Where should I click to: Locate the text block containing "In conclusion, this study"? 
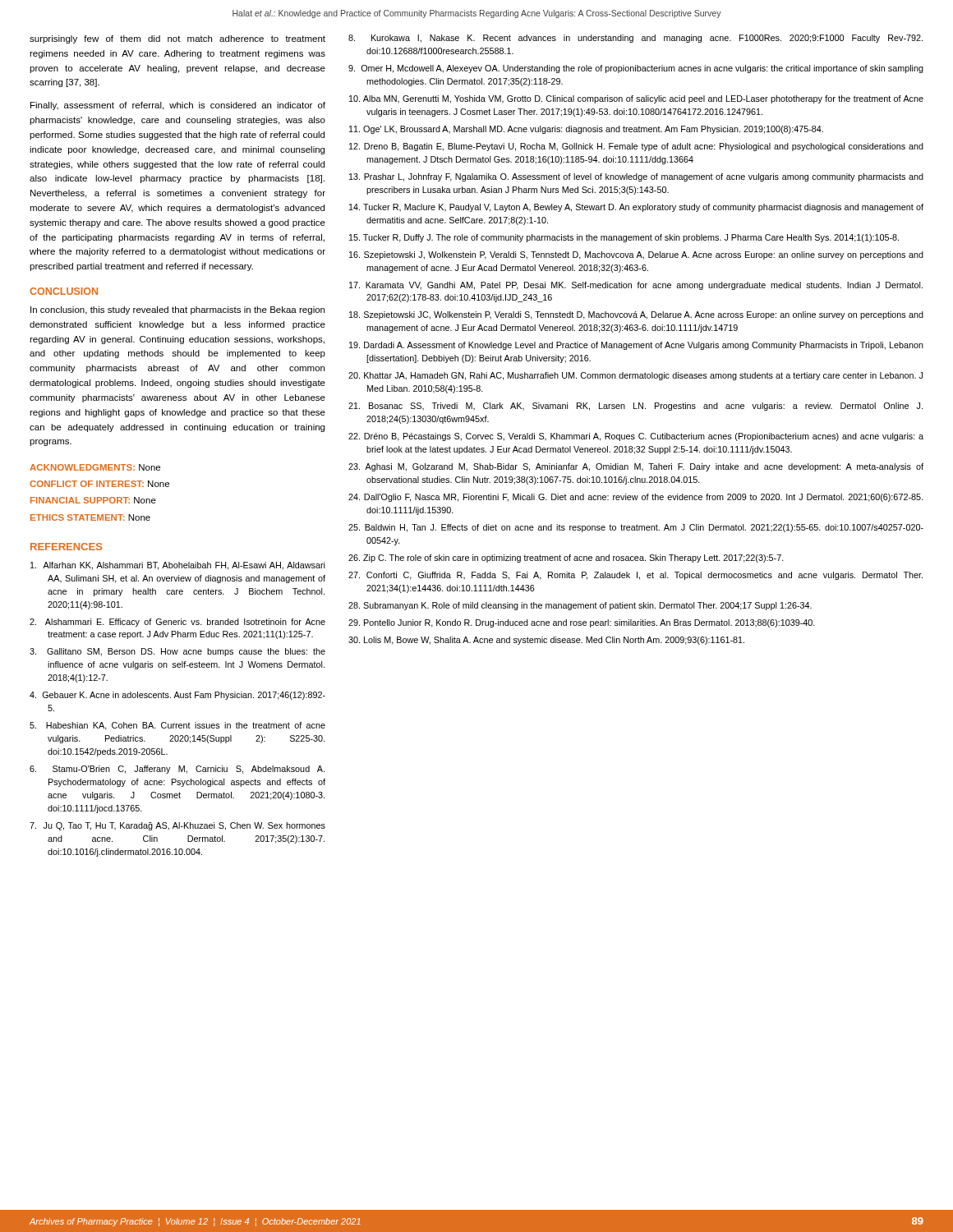pyautogui.click(x=177, y=376)
